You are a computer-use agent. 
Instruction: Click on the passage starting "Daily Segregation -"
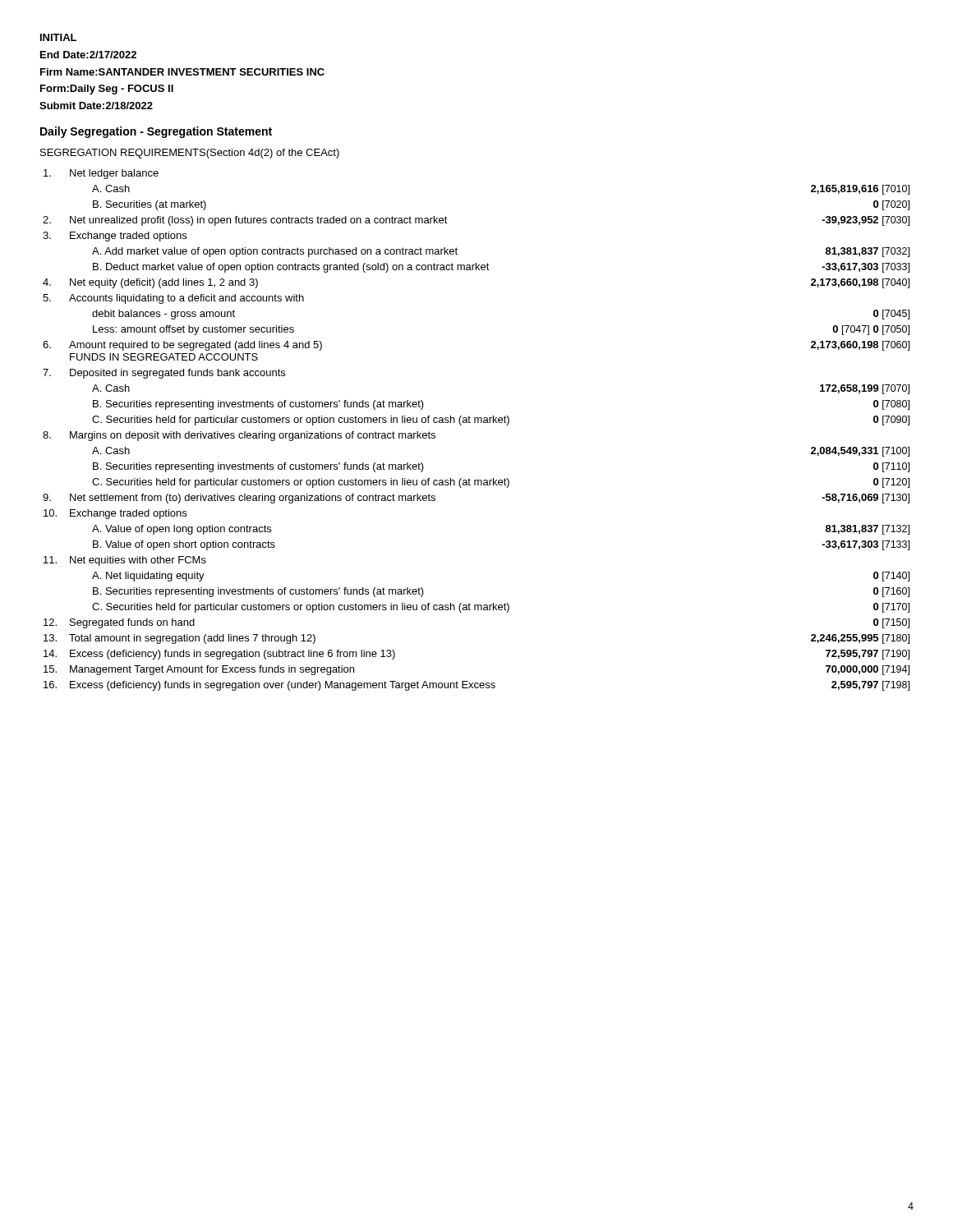pyautogui.click(x=156, y=131)
